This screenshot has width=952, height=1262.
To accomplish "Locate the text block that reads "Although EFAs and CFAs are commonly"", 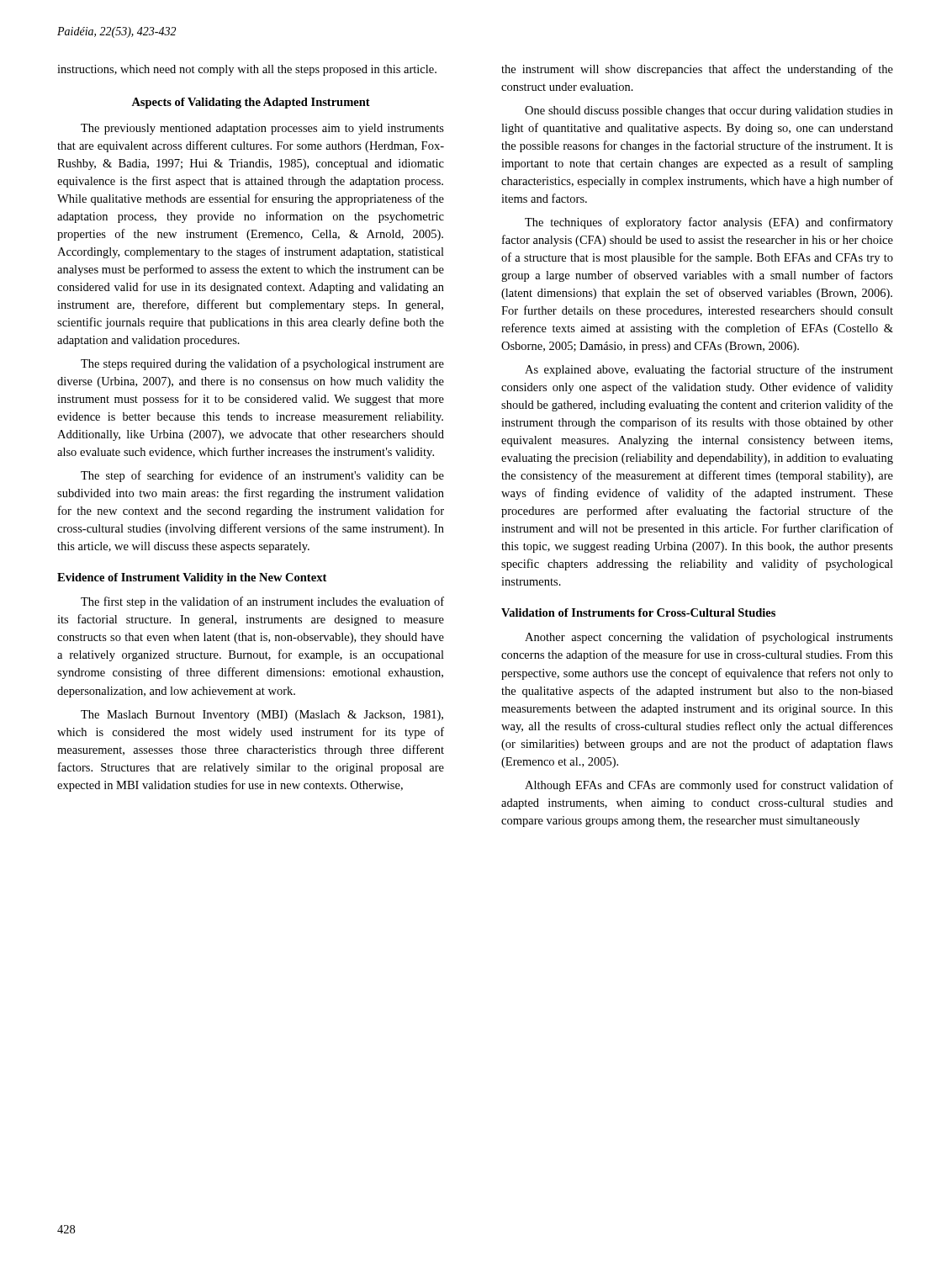I will [x=697, y=803].
